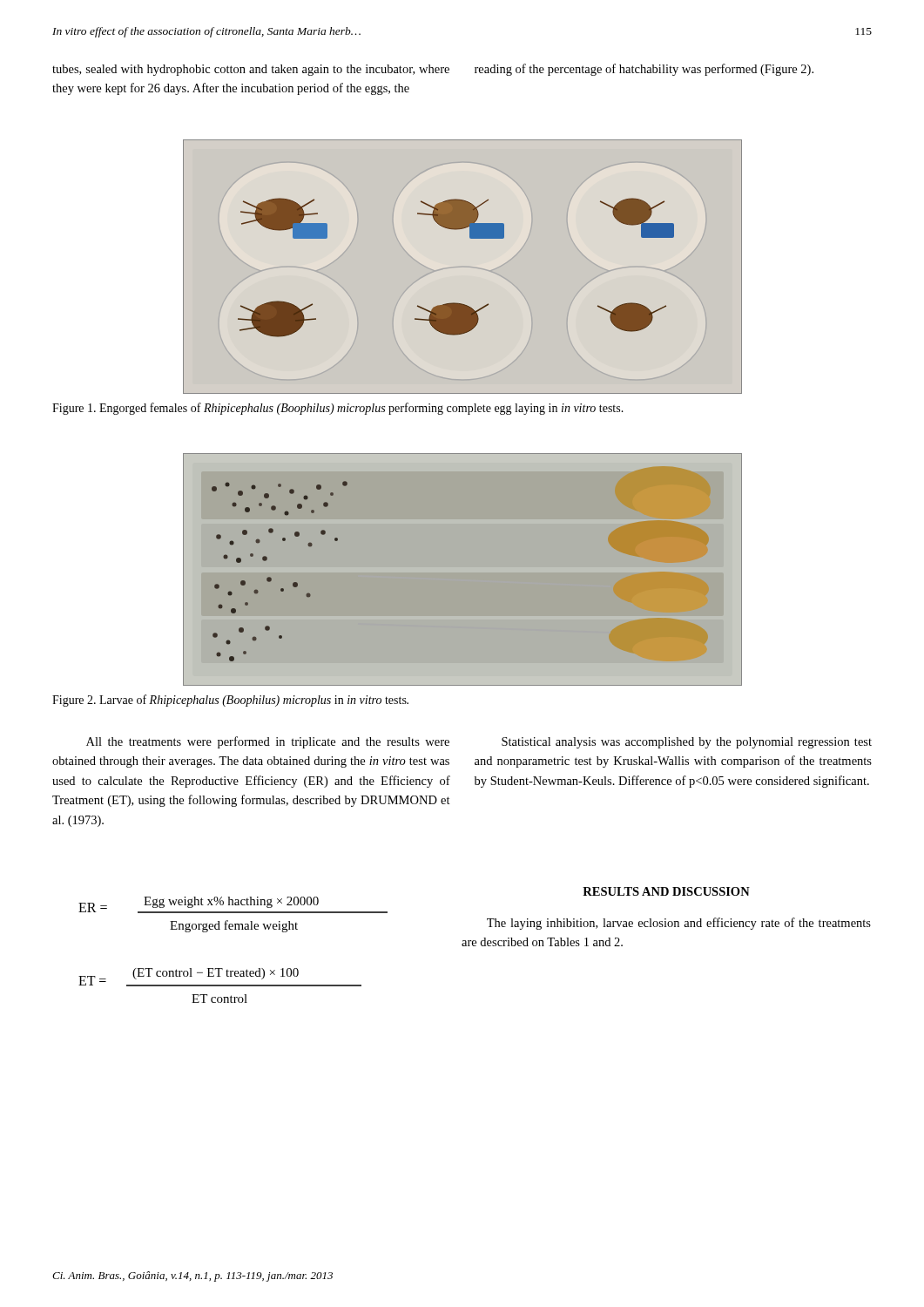Find the formula containing "ET = (ET control − ET"
This screenshot has width=924, height=1307.
(226, 985)
